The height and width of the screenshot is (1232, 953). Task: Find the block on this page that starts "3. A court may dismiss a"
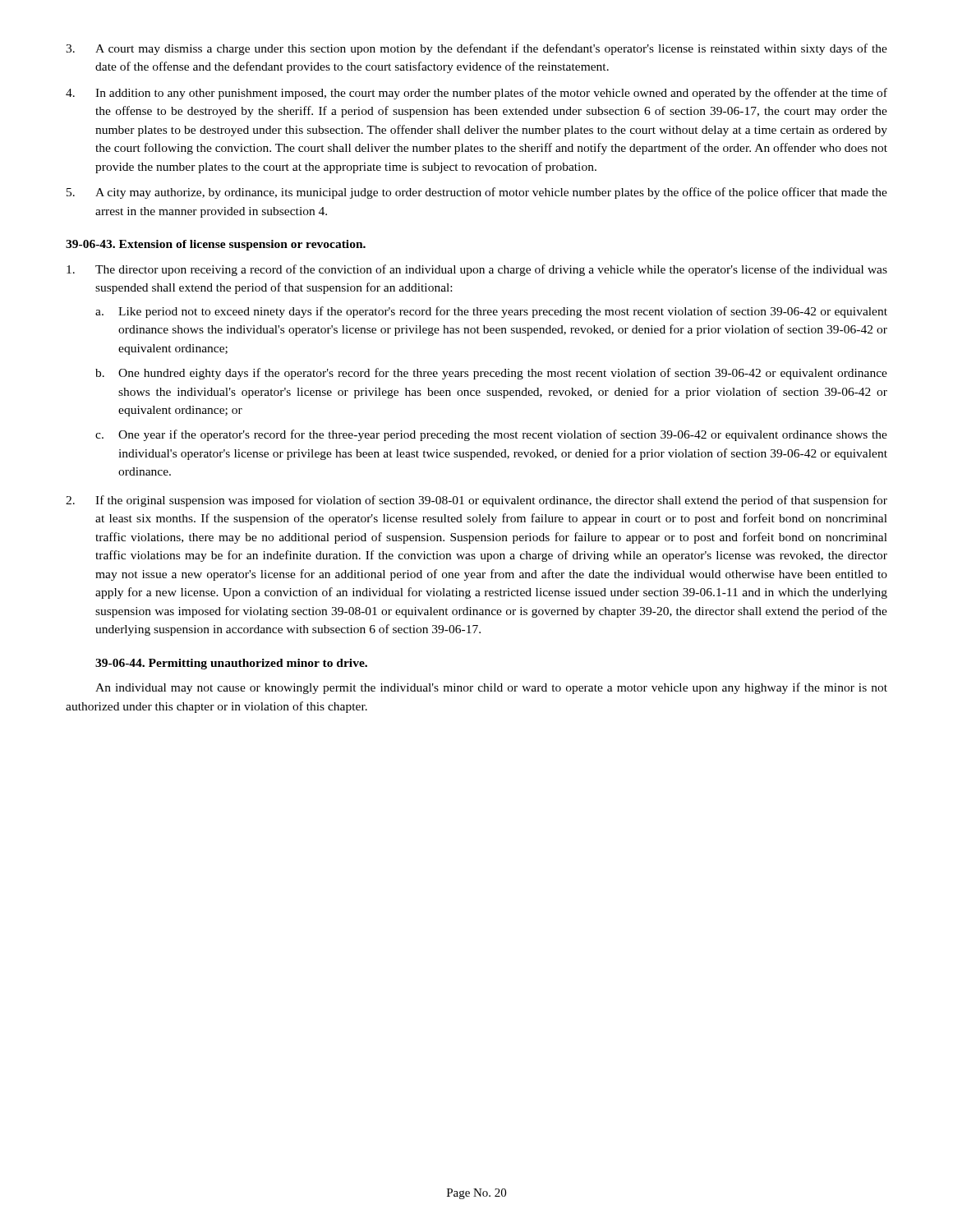(476, 58)
